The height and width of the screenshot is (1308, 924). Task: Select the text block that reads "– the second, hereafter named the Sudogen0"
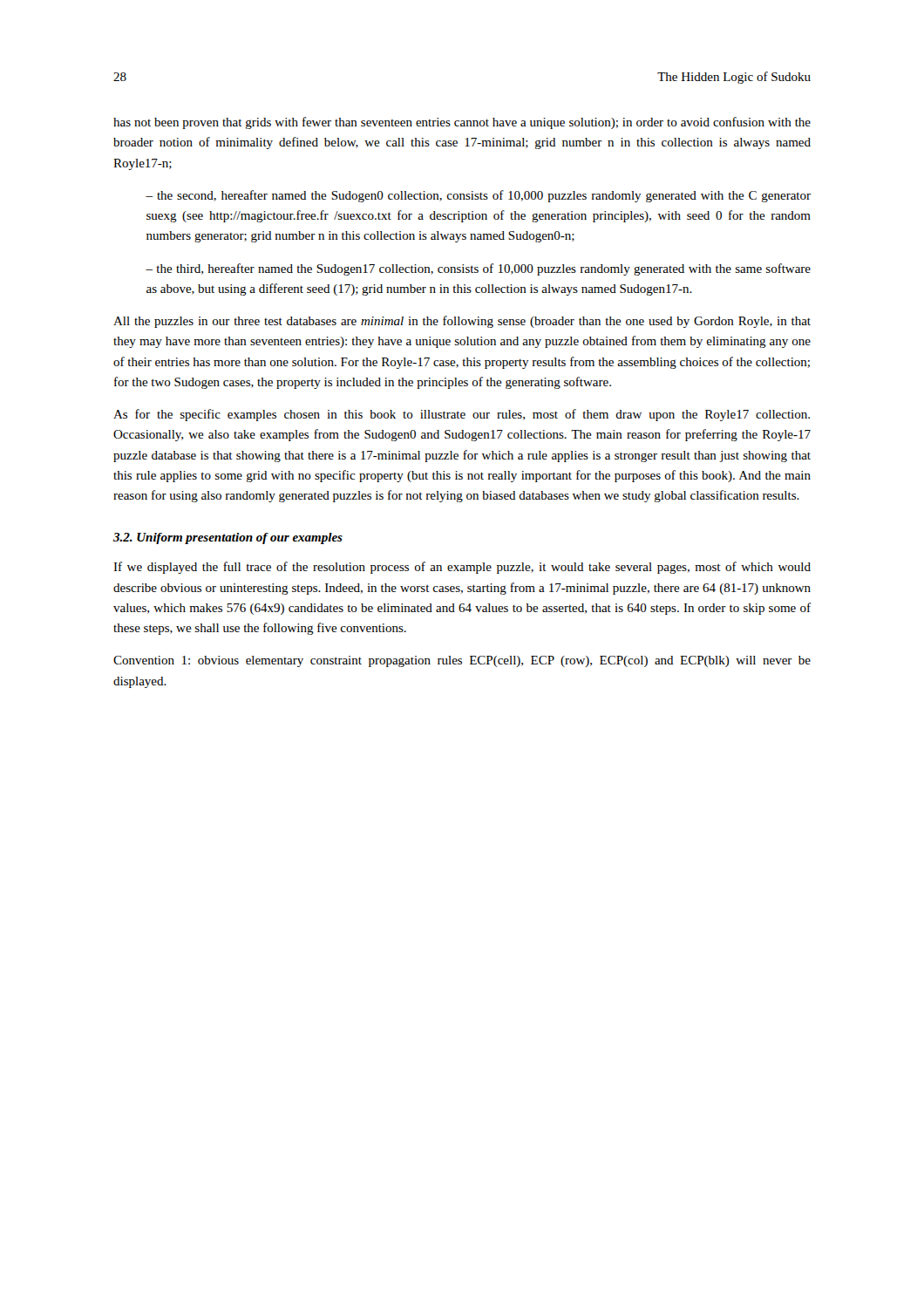coord(462,216)
